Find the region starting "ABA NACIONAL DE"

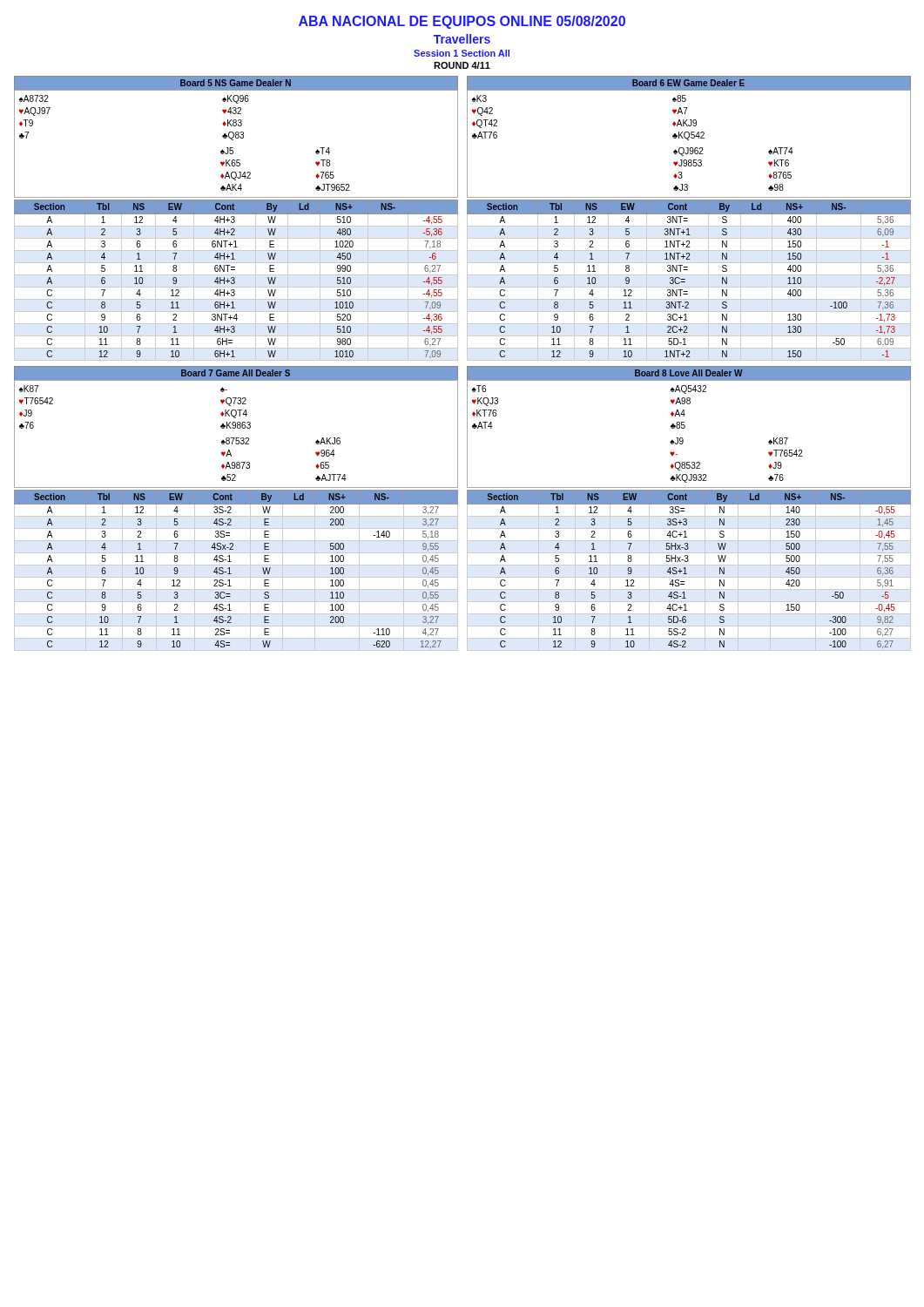(x=462, y=21)
